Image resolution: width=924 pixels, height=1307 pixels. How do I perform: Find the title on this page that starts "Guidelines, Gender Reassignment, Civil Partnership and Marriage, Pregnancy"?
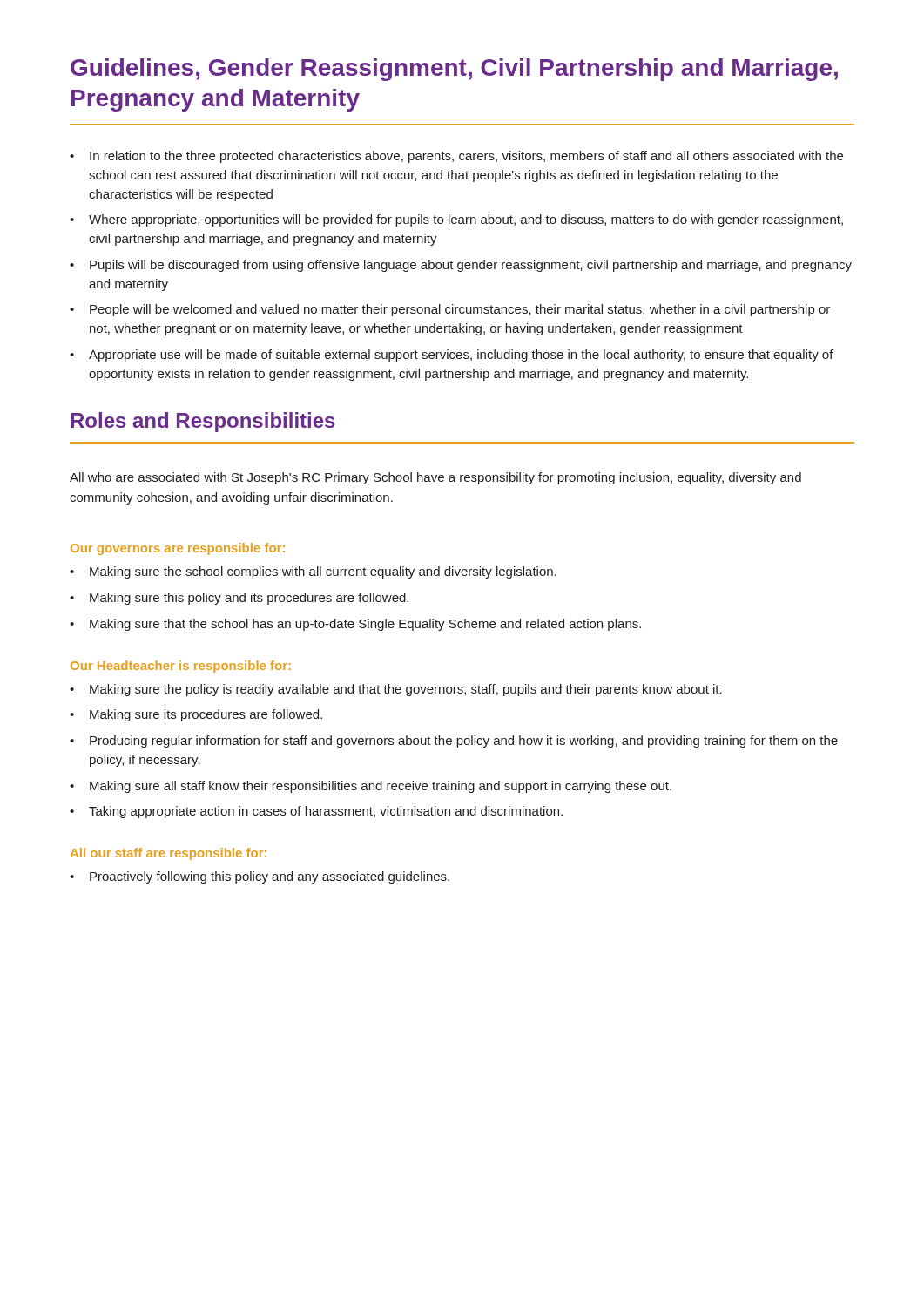coord(455,83)
